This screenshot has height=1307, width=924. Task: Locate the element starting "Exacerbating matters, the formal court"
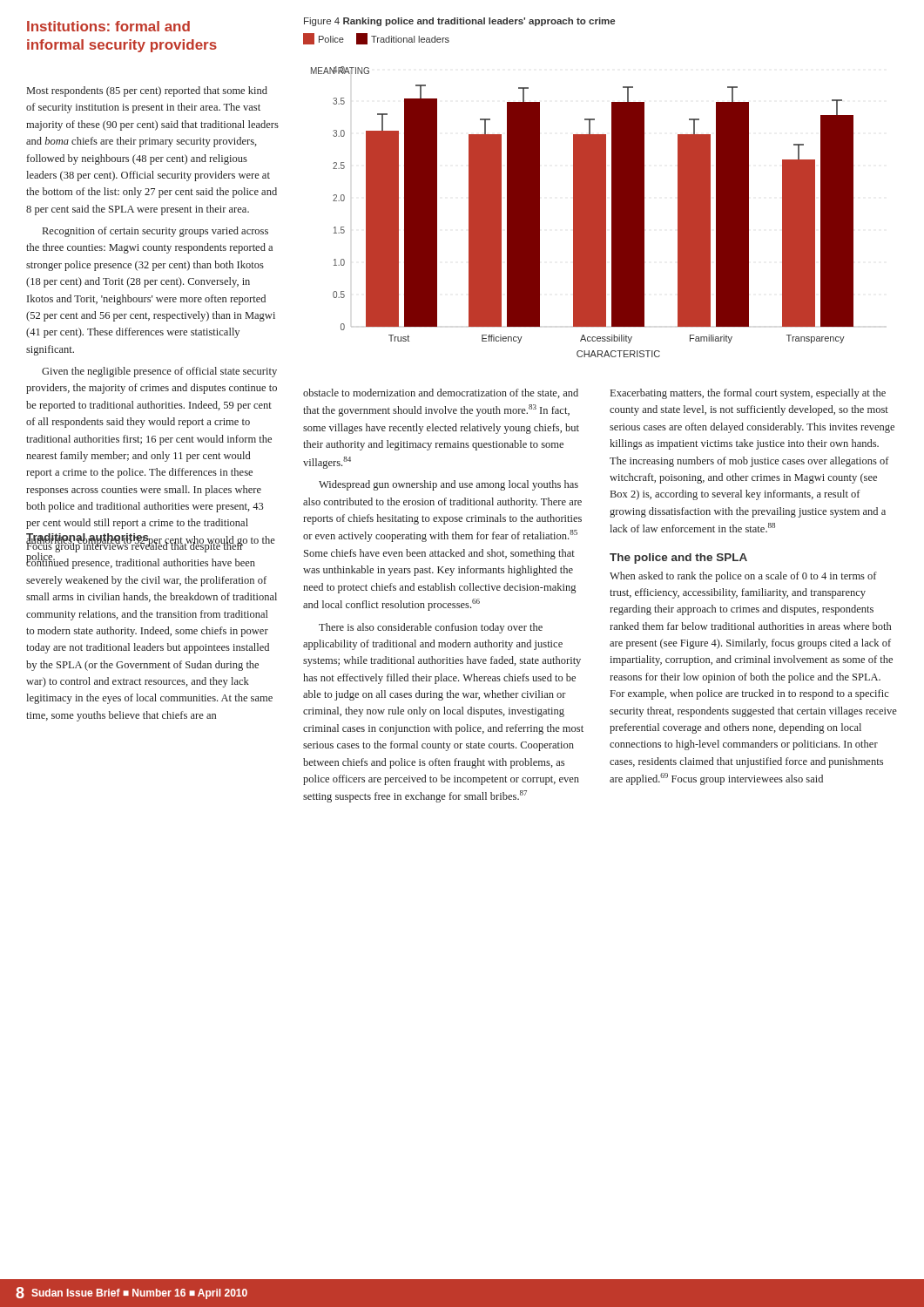pos(753,462)
